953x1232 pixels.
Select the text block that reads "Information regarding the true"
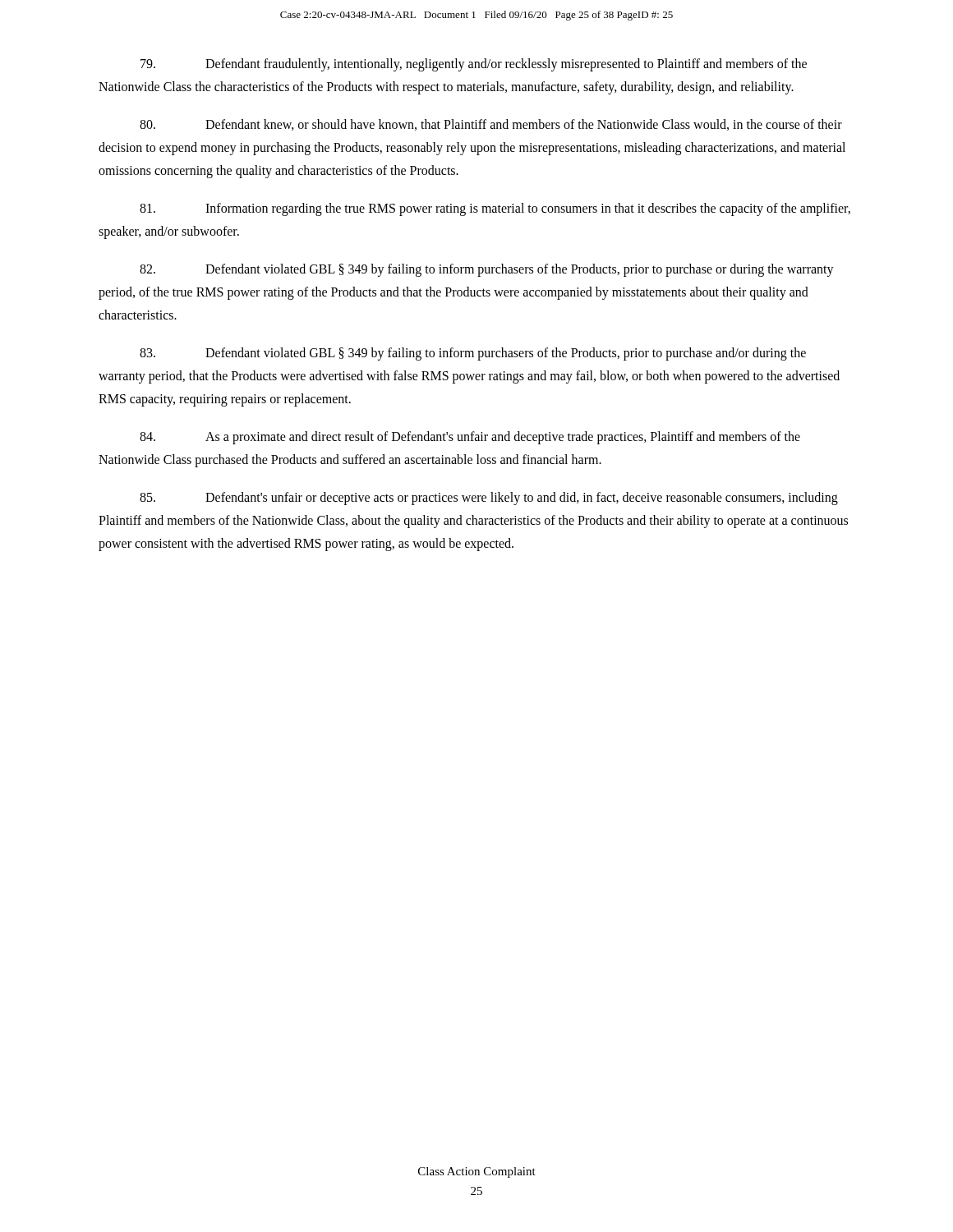point(475,218)
